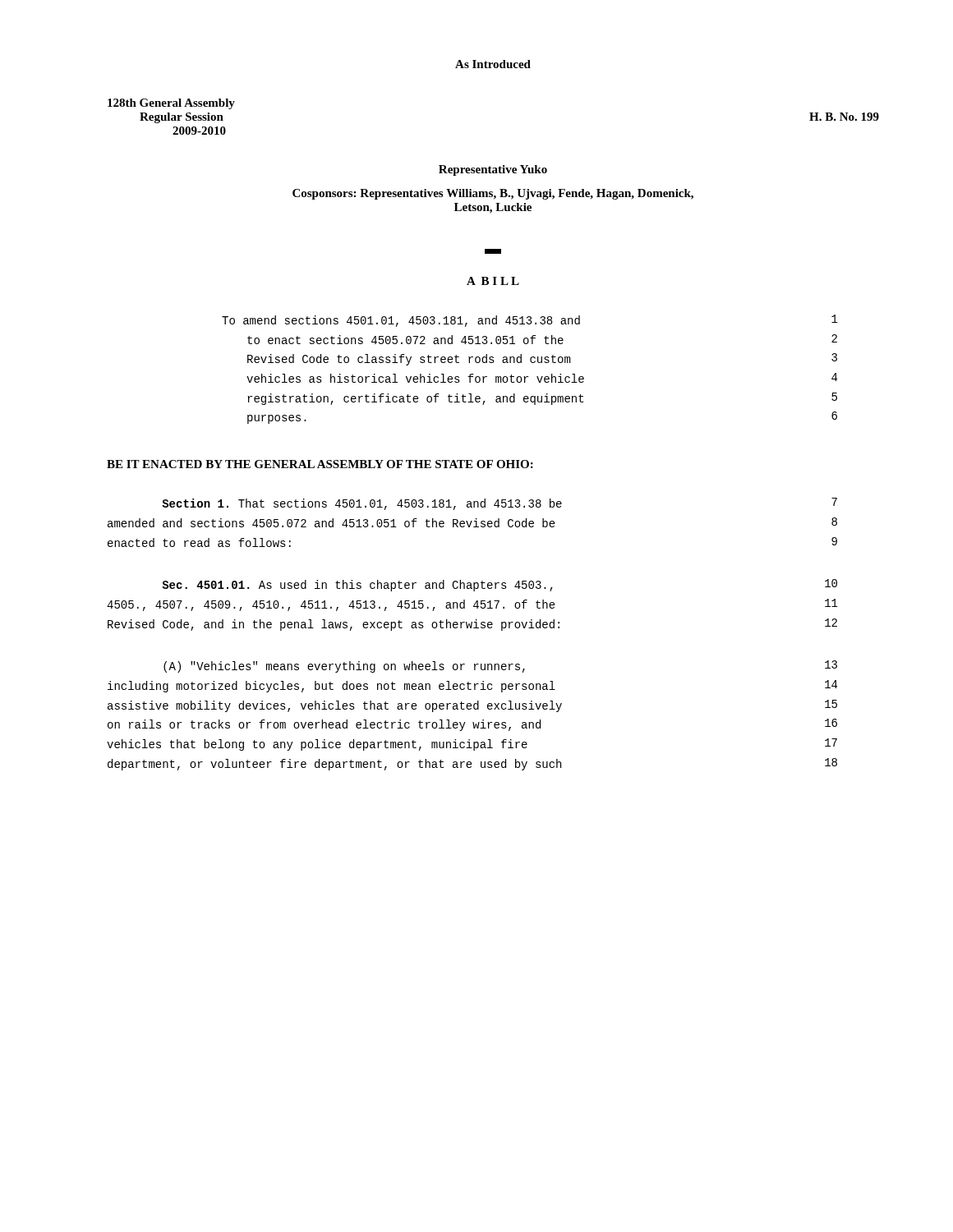
Task: Find "As Introduced" on this page
Action: 493,64
